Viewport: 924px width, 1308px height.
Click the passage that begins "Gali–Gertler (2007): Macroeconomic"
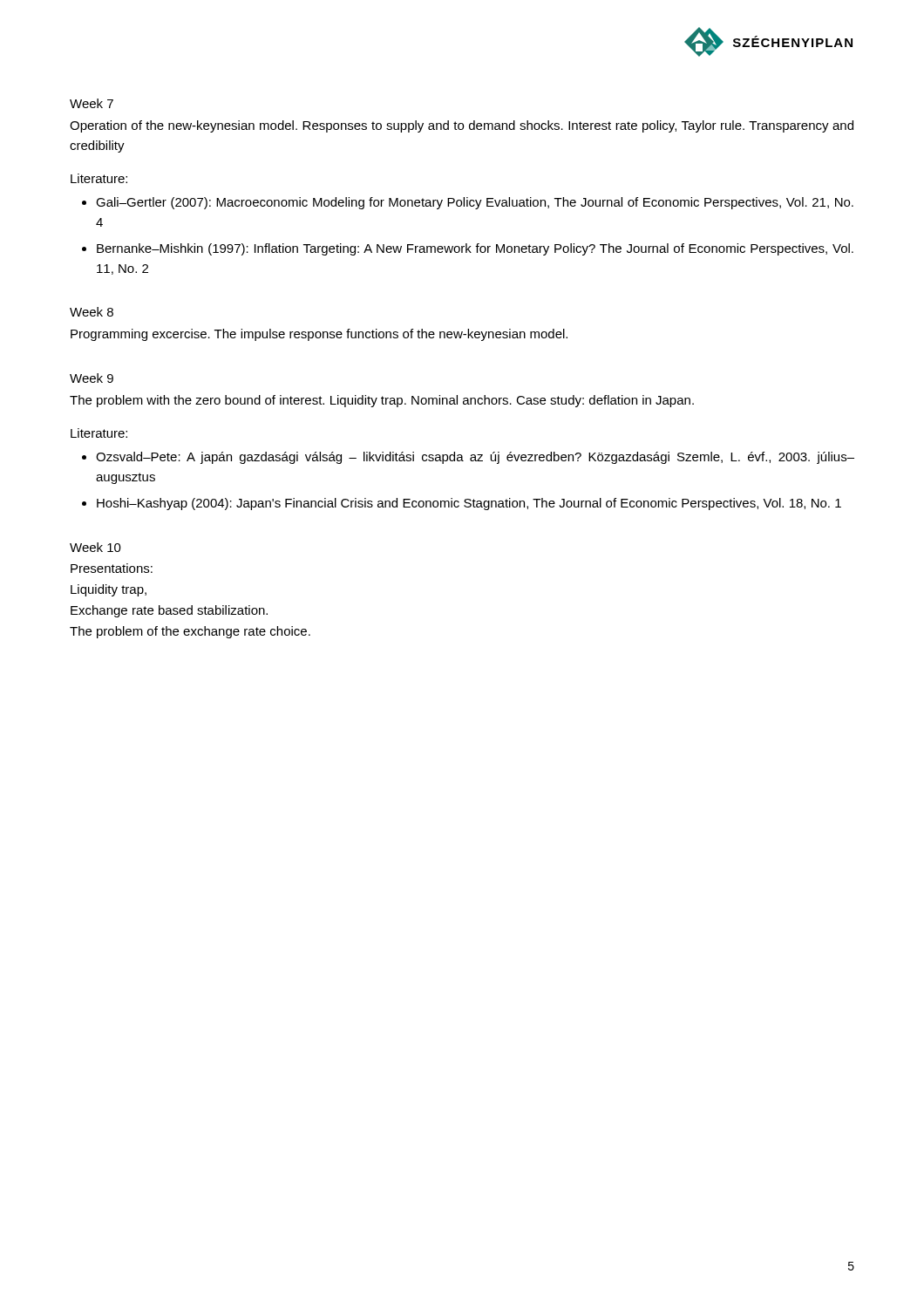[475, 212]
